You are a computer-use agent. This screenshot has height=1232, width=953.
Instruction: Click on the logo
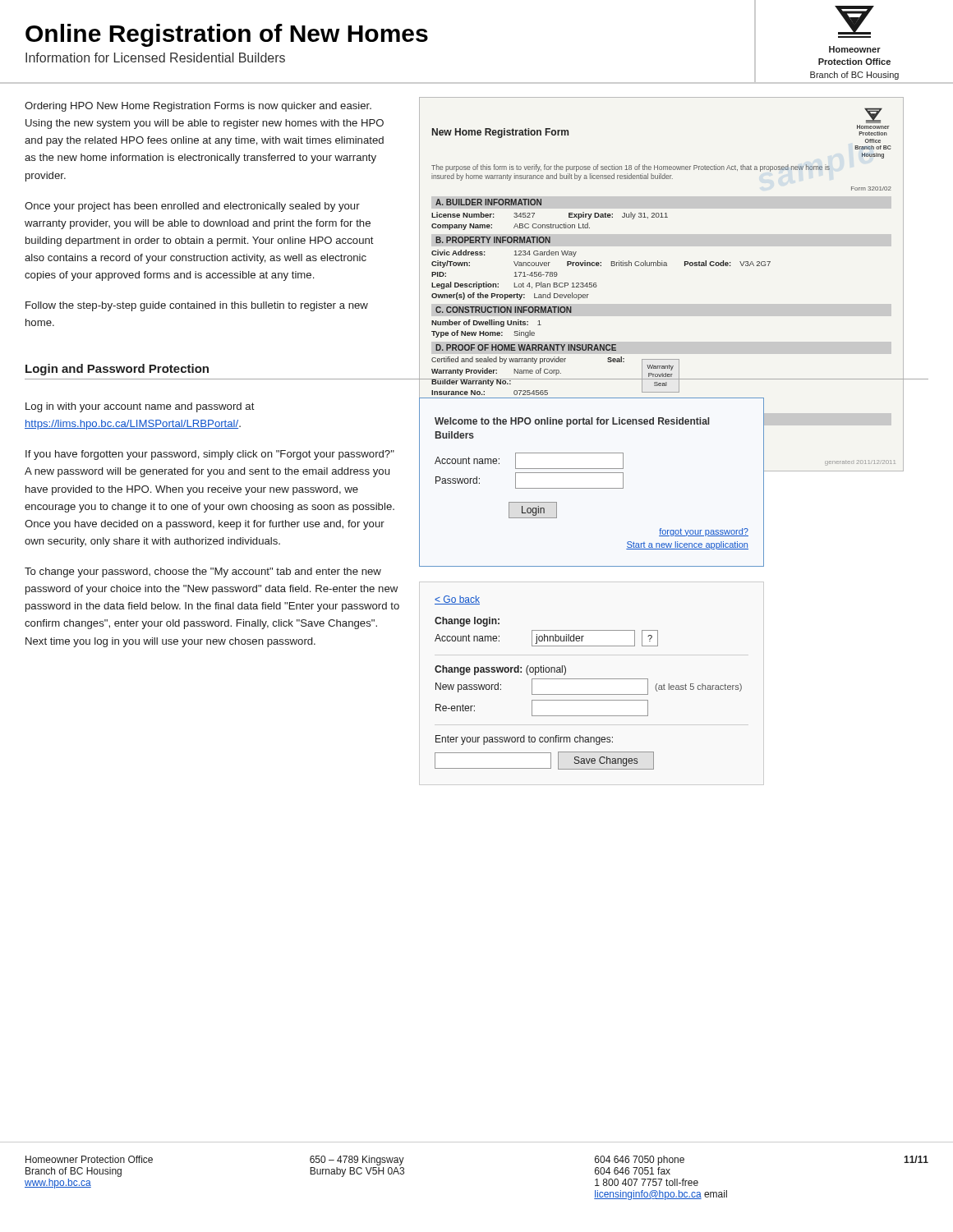point(854,41)
